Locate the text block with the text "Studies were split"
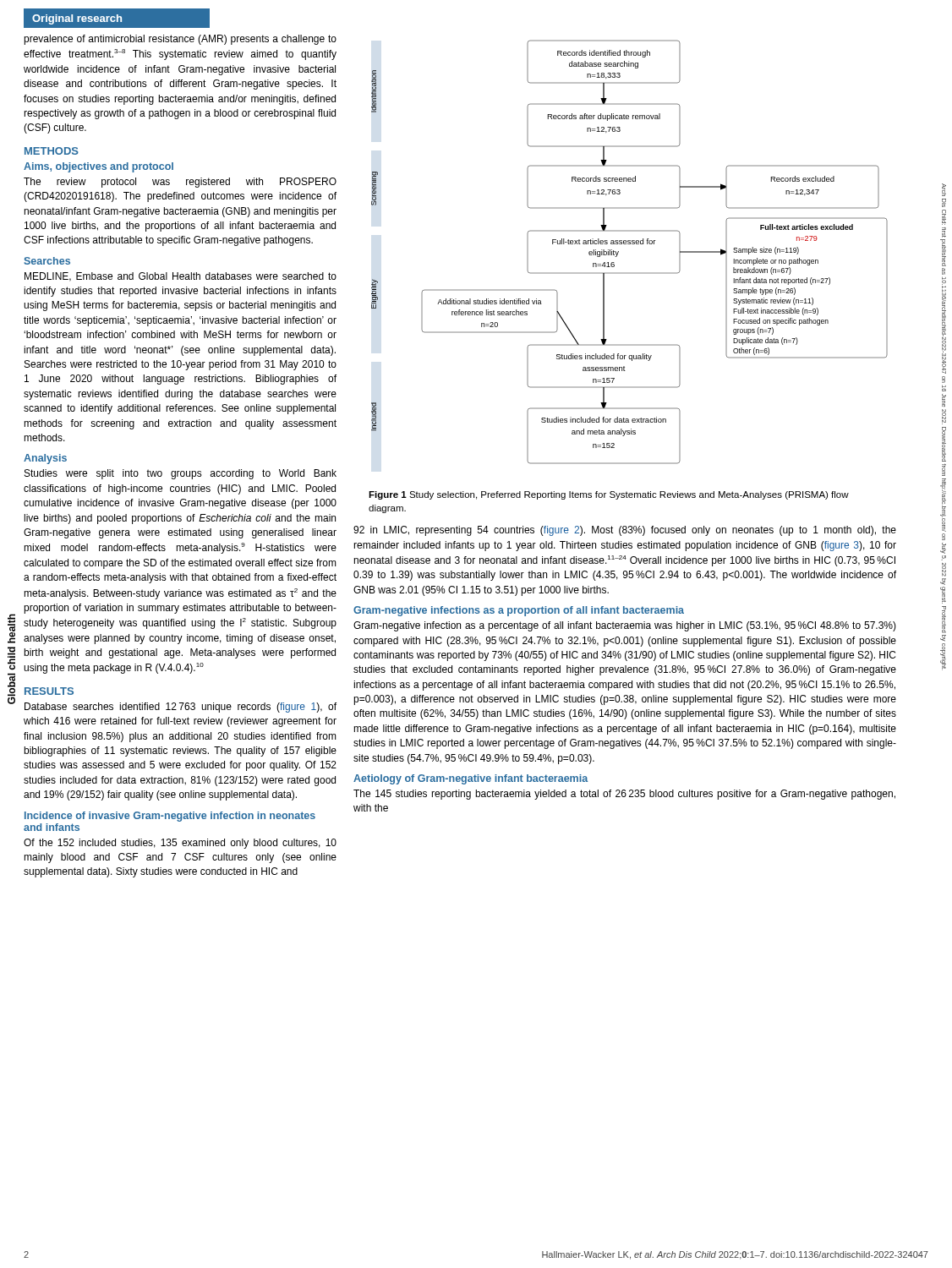The width and height of the screenshot is (952, 1268). (x=180, y=571)
